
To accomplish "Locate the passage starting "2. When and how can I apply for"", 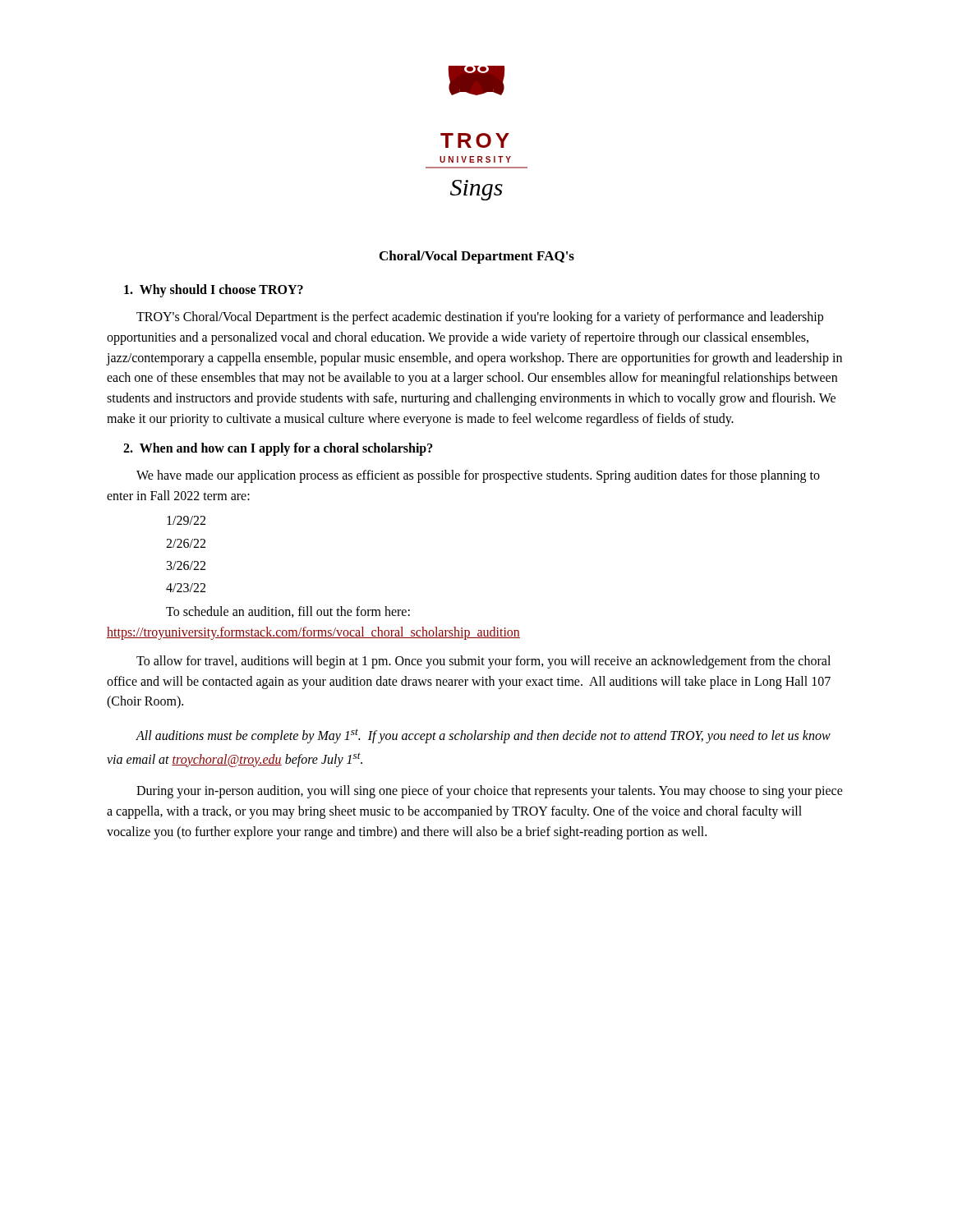I will click(278, 448).
